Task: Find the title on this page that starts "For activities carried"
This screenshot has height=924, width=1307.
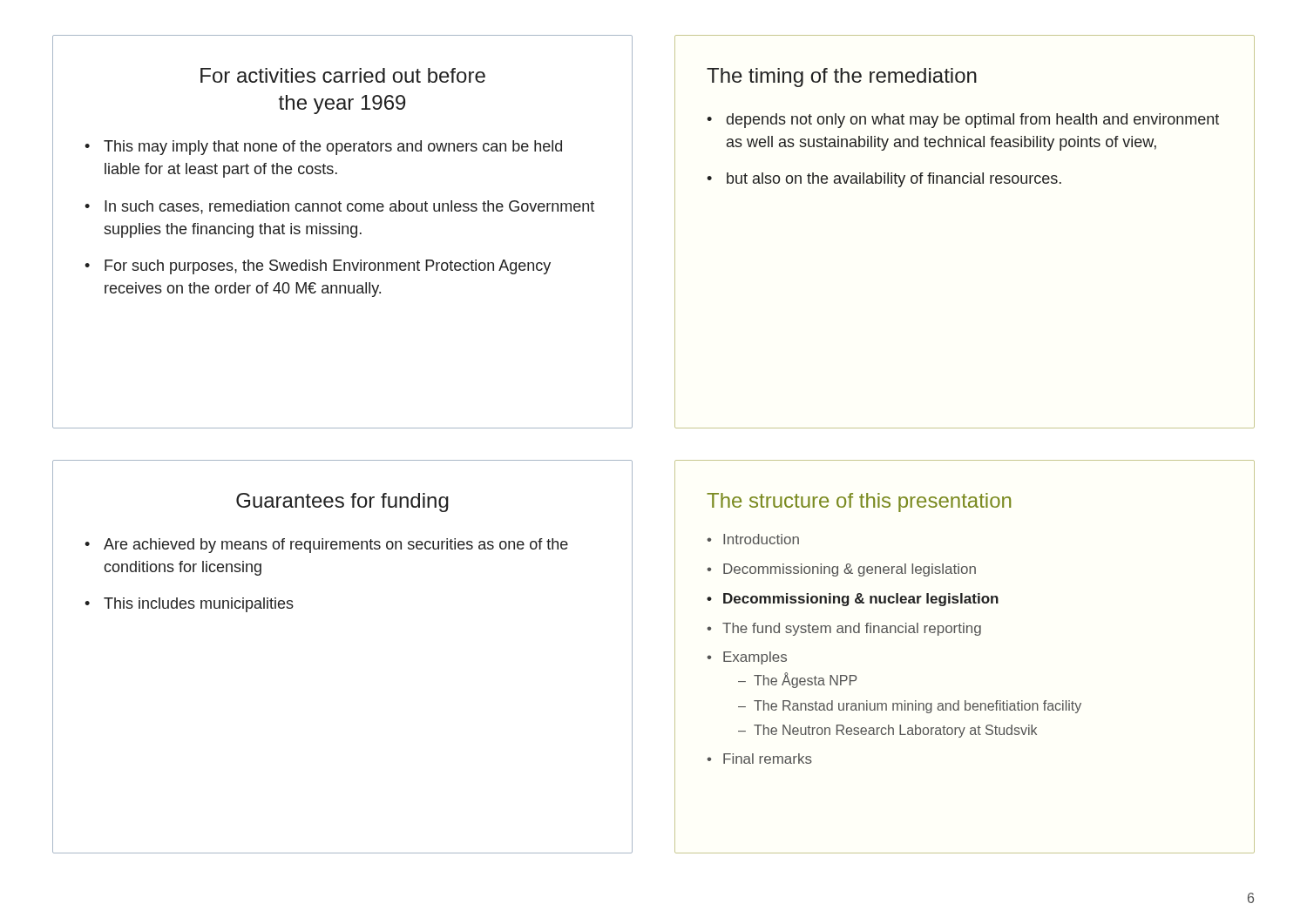Action: pos(342,181)
